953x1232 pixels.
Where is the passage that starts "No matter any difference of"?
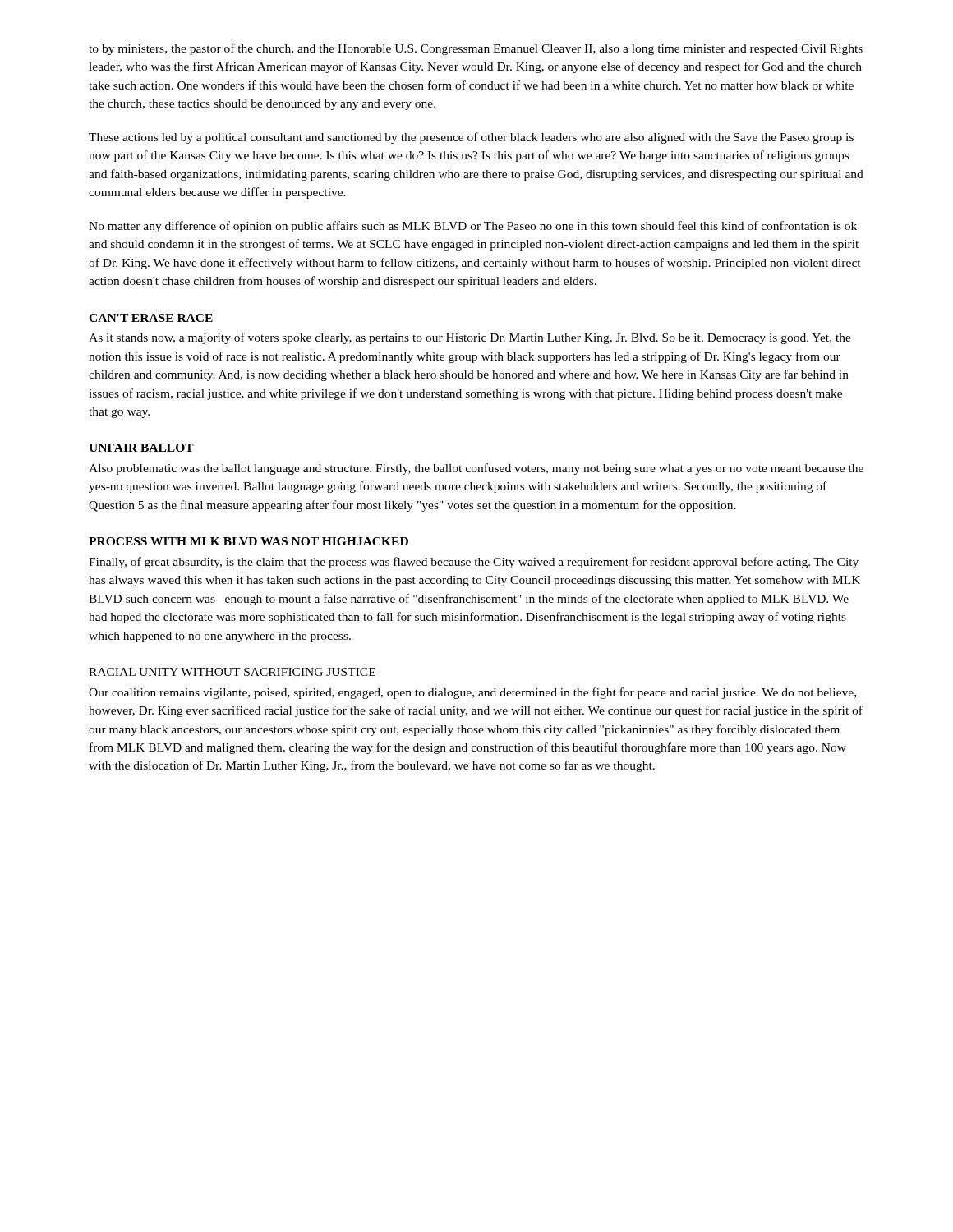[x=475, y=253]
